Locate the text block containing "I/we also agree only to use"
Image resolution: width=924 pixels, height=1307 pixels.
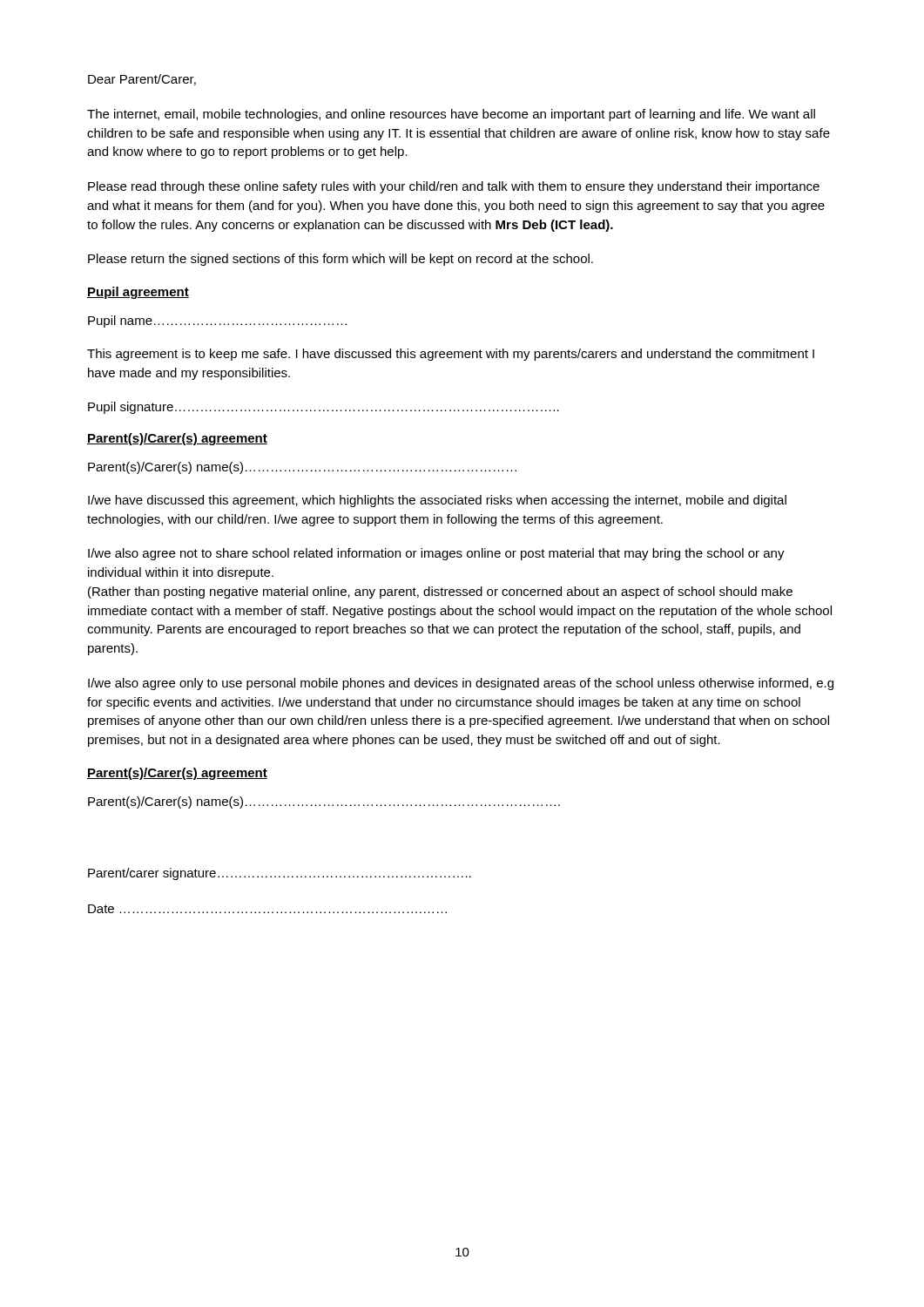click(x=462, y=711)
